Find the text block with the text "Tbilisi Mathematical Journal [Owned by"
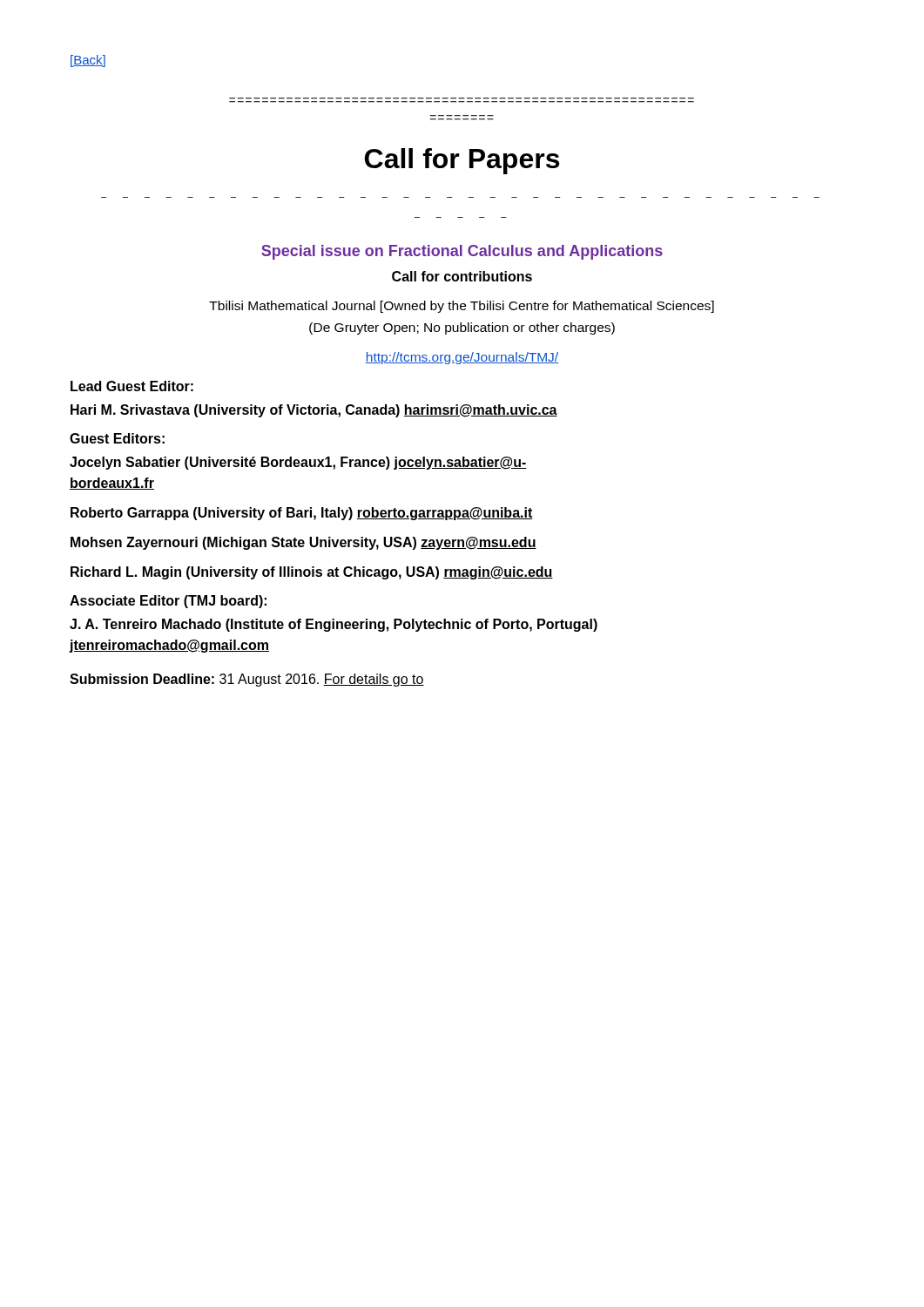The height and width of the screenshot is (1307, 924). (x=462, y=316)
